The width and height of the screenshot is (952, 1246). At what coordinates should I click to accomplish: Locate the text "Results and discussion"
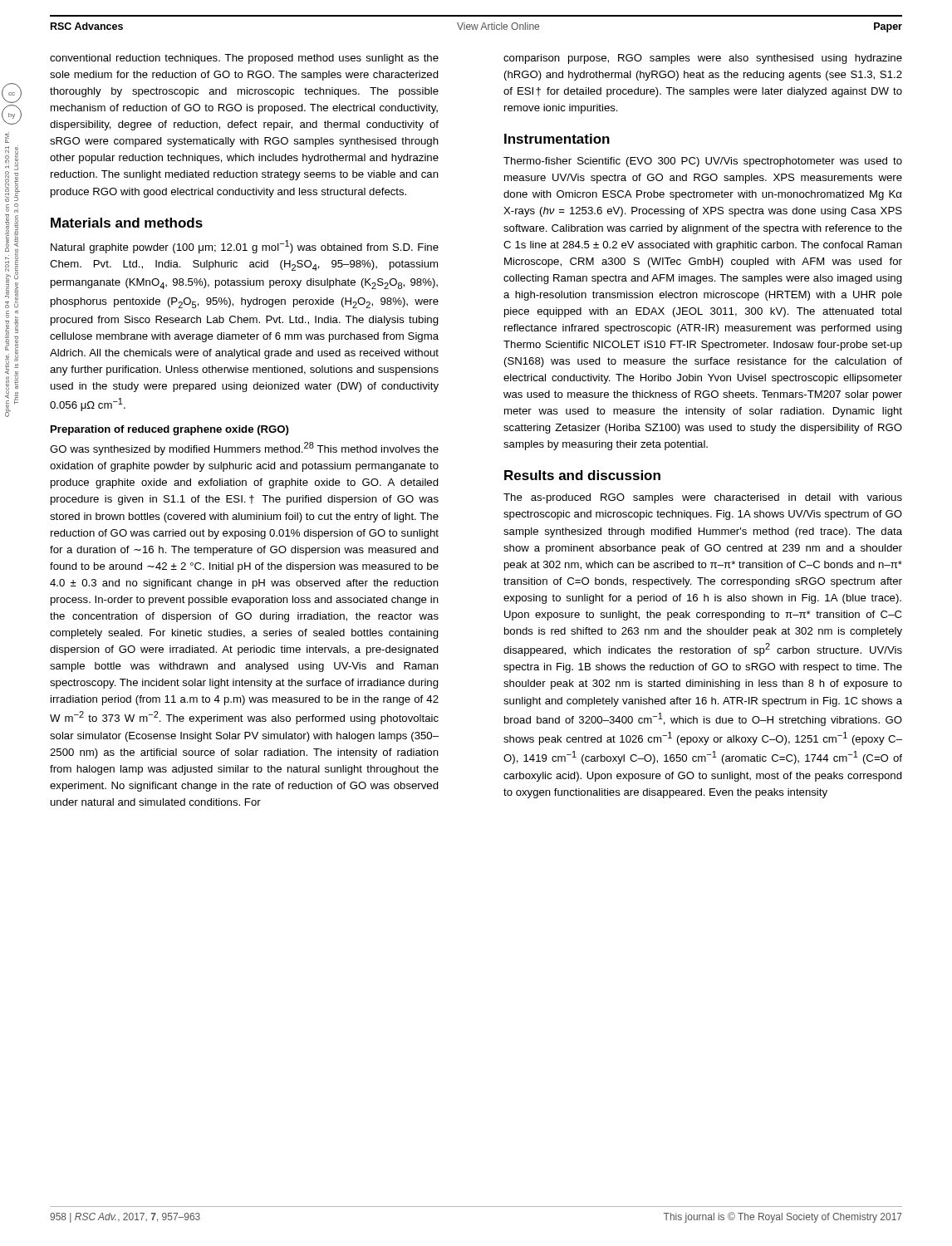click(582, 476)
